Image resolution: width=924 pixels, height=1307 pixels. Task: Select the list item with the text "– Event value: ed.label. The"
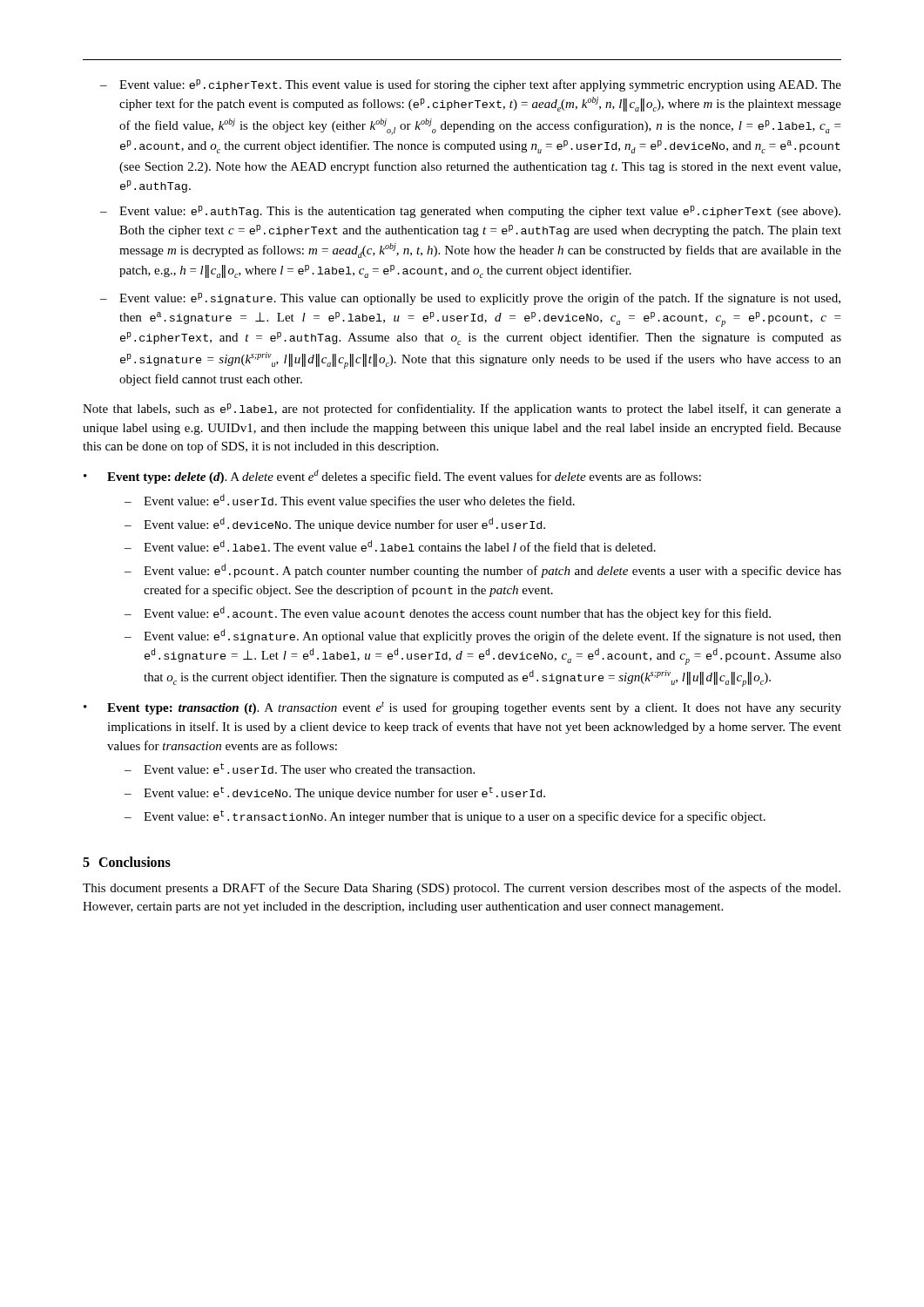point(483,548)
